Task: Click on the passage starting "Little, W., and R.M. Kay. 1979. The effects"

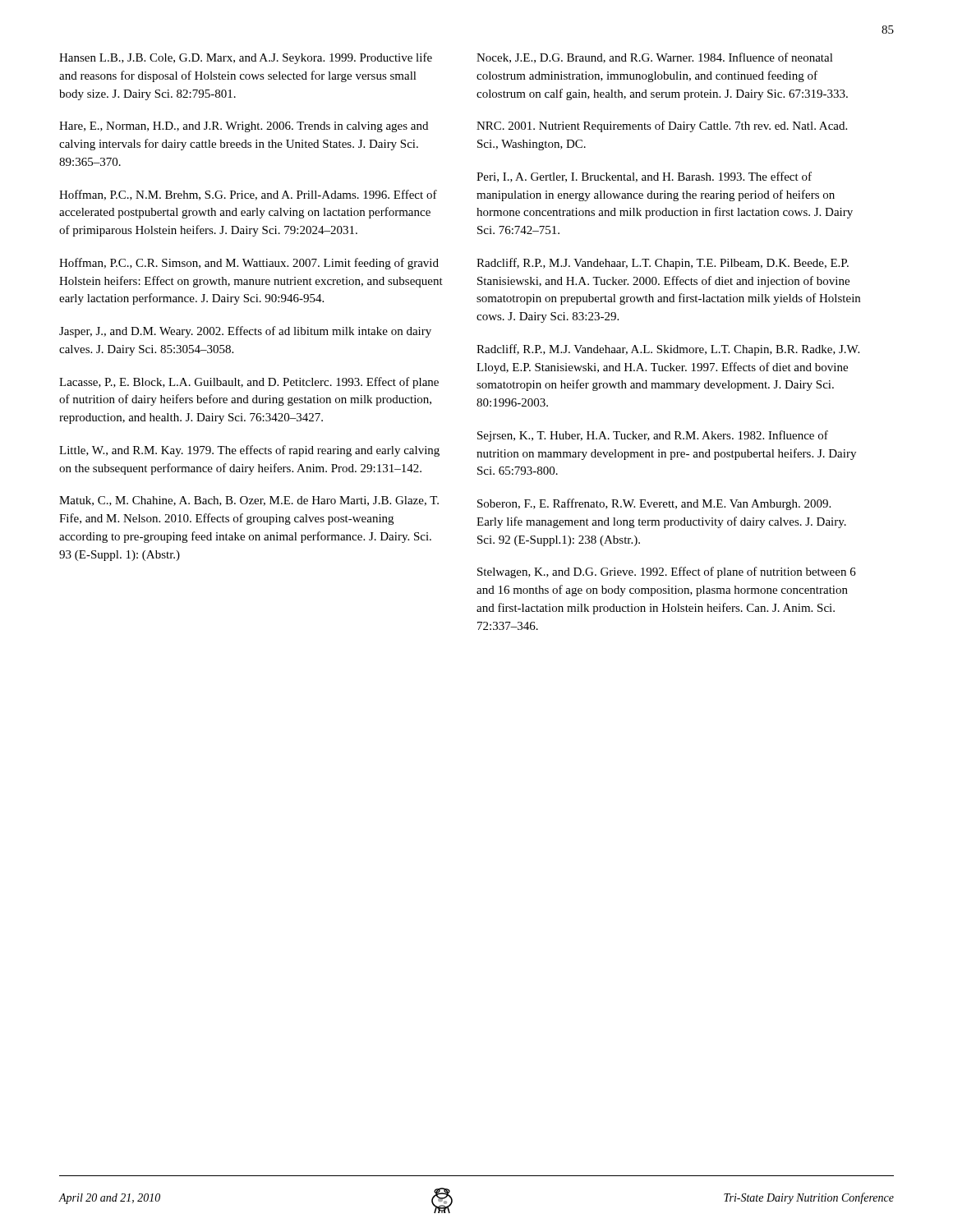Action: (x=249, y=459)
